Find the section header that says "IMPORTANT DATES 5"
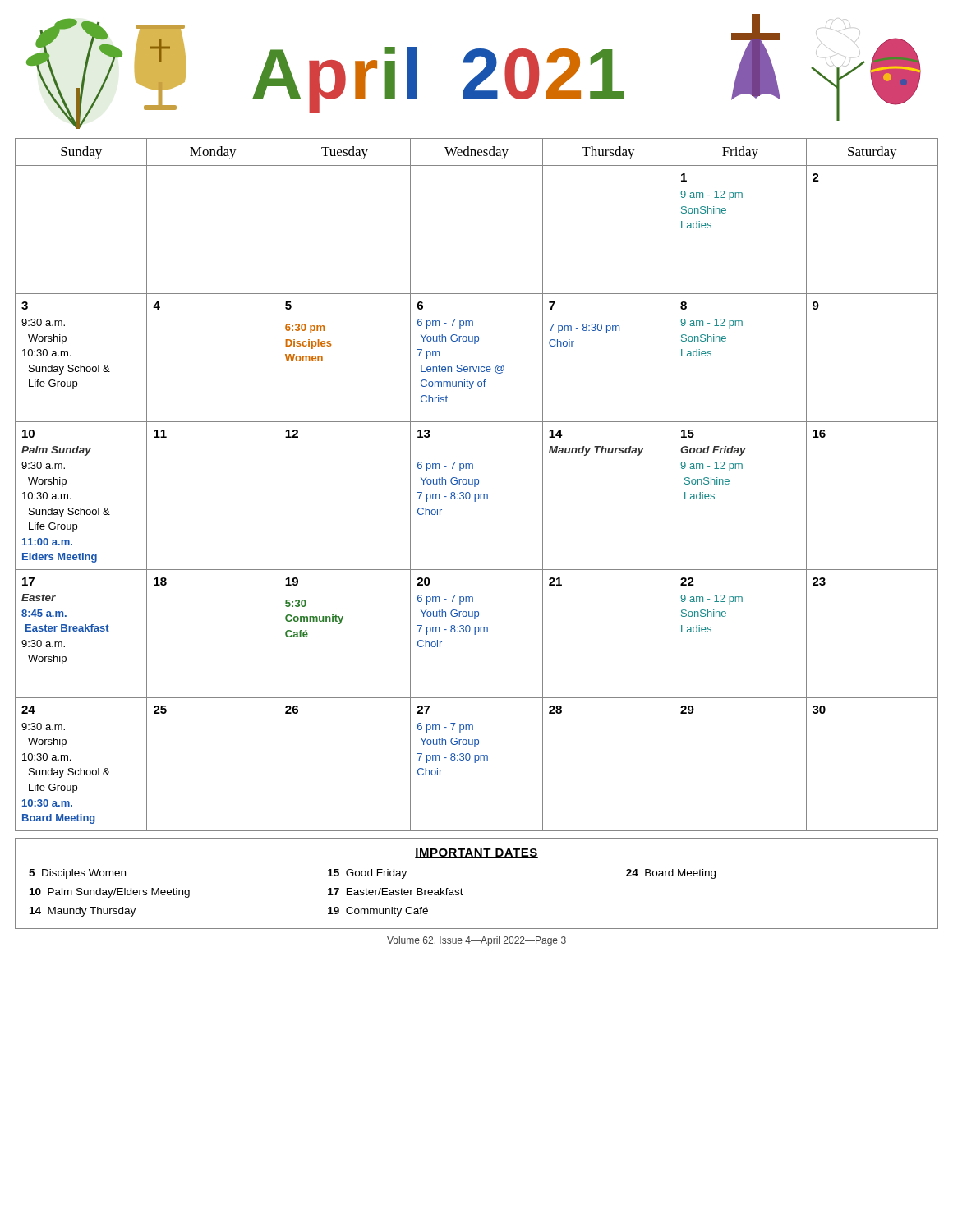The height and width of the screenshot is (1232, 953). point(476,853)
